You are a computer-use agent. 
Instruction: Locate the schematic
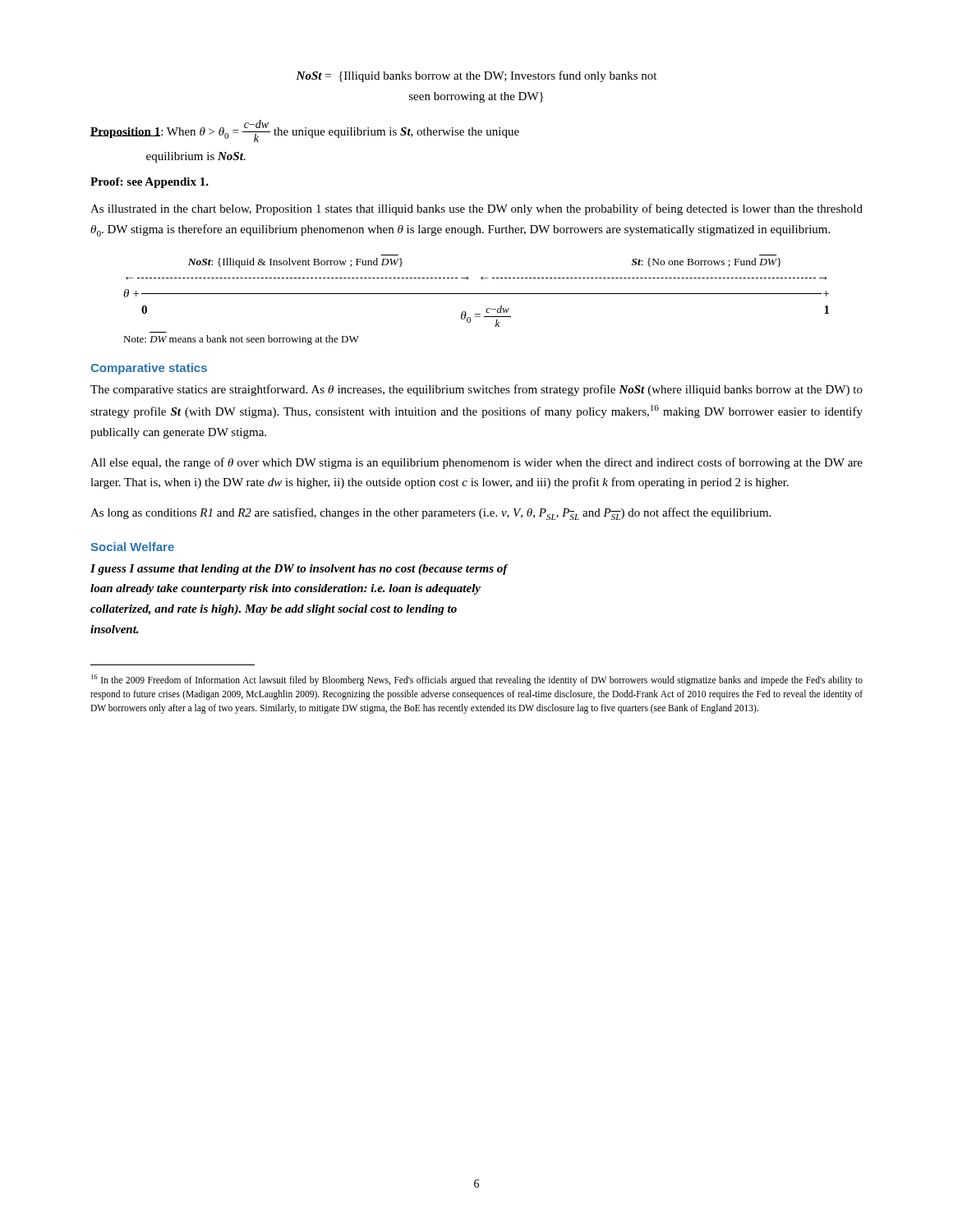[476, 301]
